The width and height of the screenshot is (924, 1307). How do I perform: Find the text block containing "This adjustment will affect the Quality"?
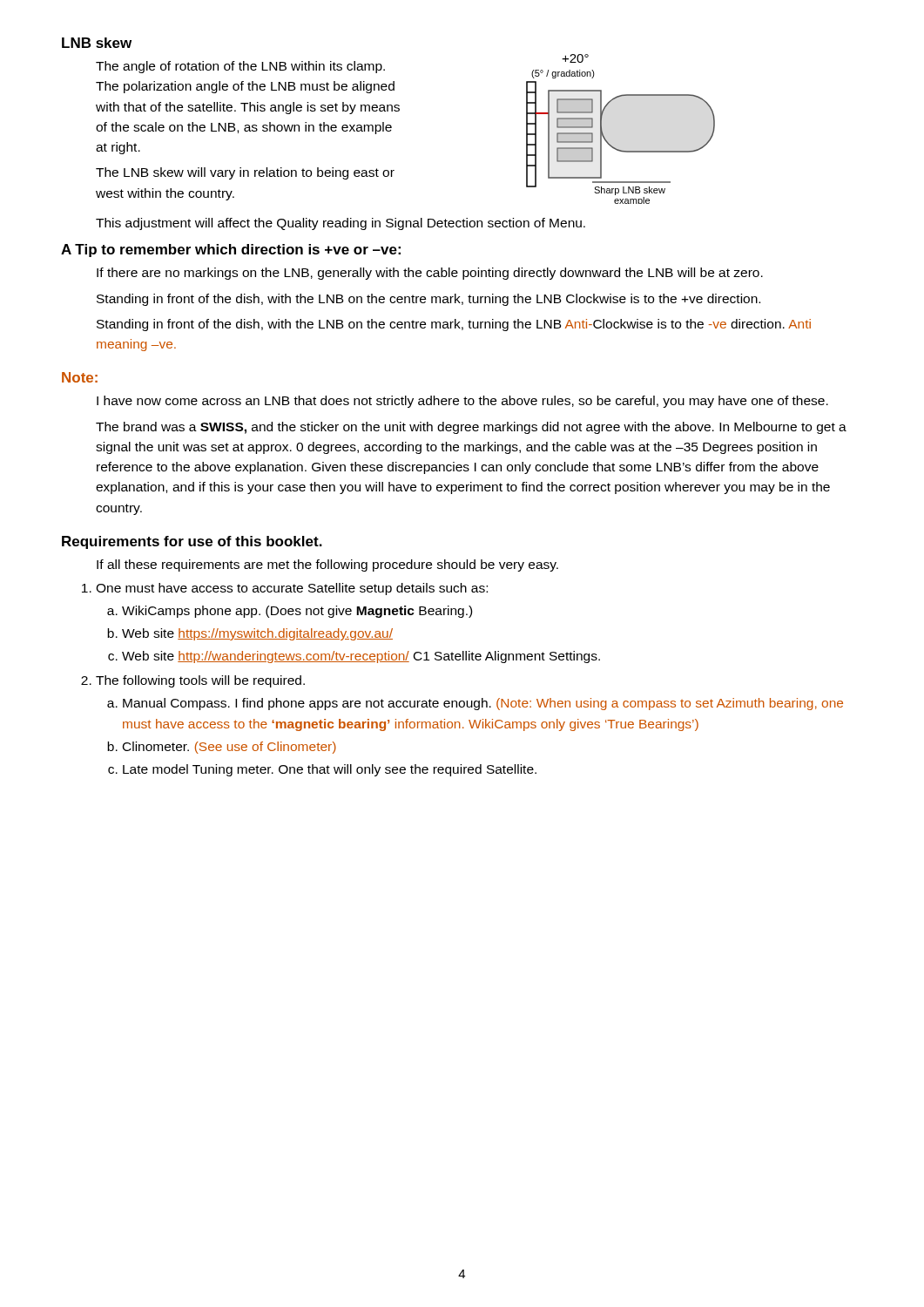coord(479,223)
